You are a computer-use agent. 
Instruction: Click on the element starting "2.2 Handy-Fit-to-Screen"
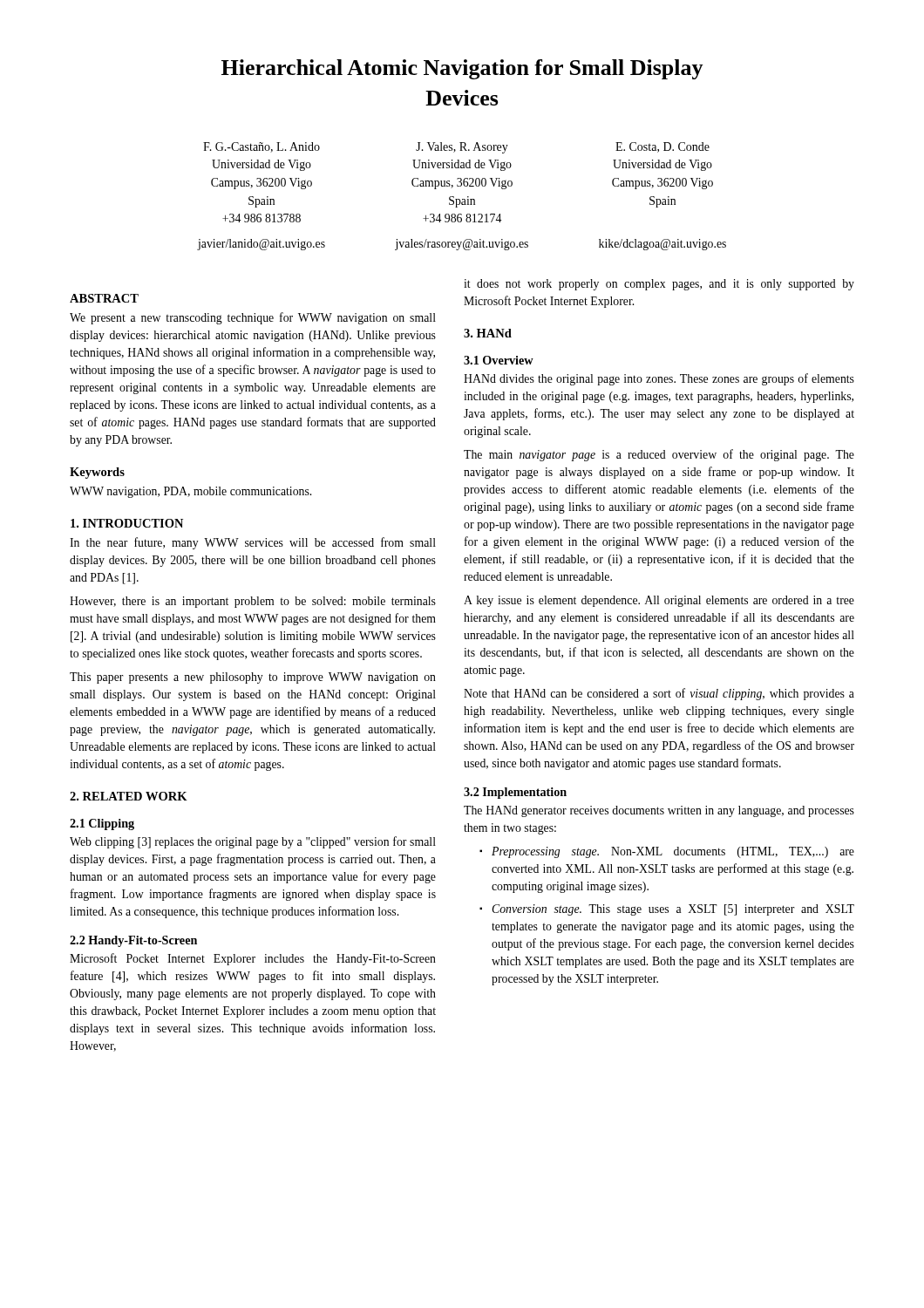[x=134, y=940]
